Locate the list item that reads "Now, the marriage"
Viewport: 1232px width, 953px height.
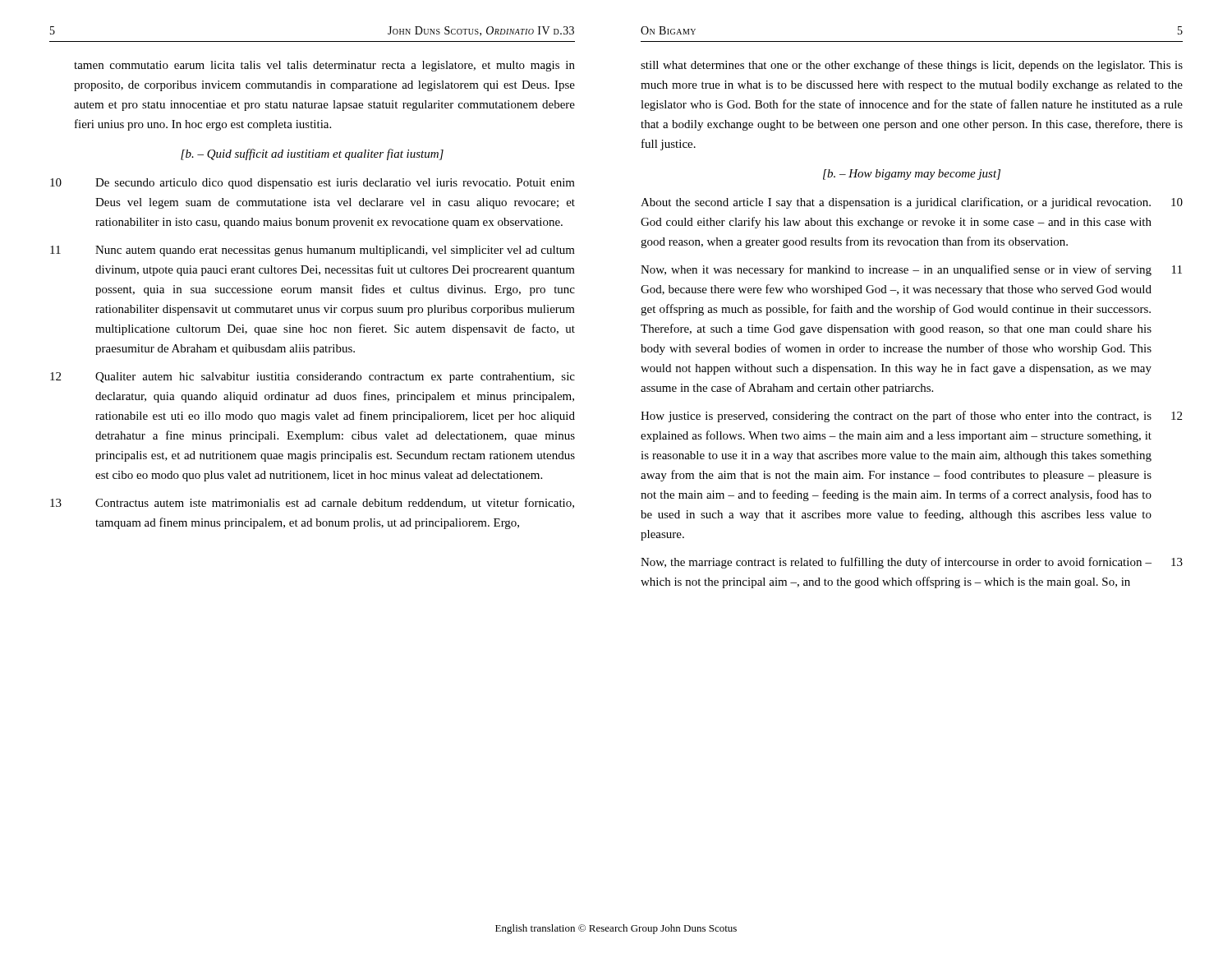point(912,572)
